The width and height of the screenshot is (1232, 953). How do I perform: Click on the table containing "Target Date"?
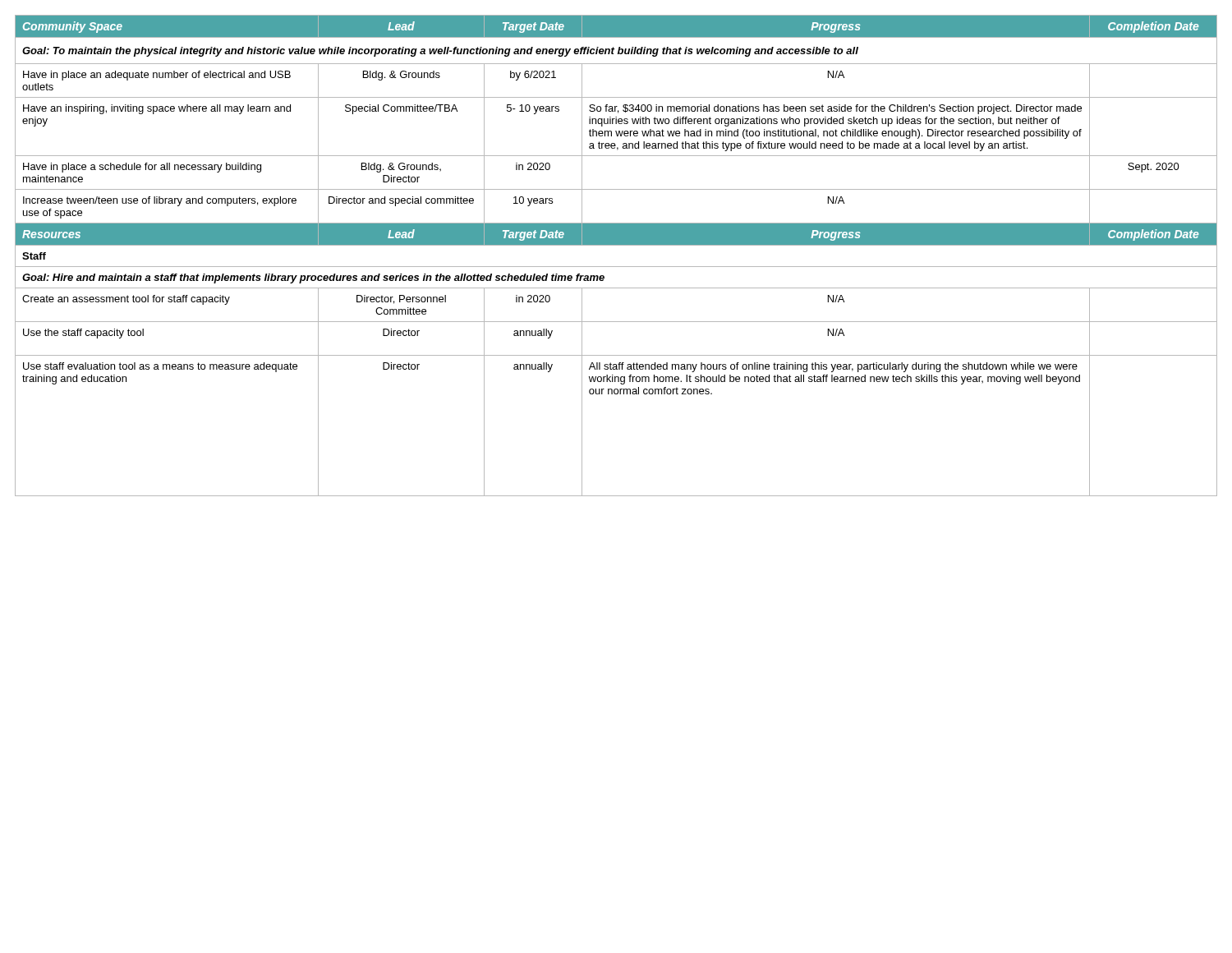click(616, 255)
